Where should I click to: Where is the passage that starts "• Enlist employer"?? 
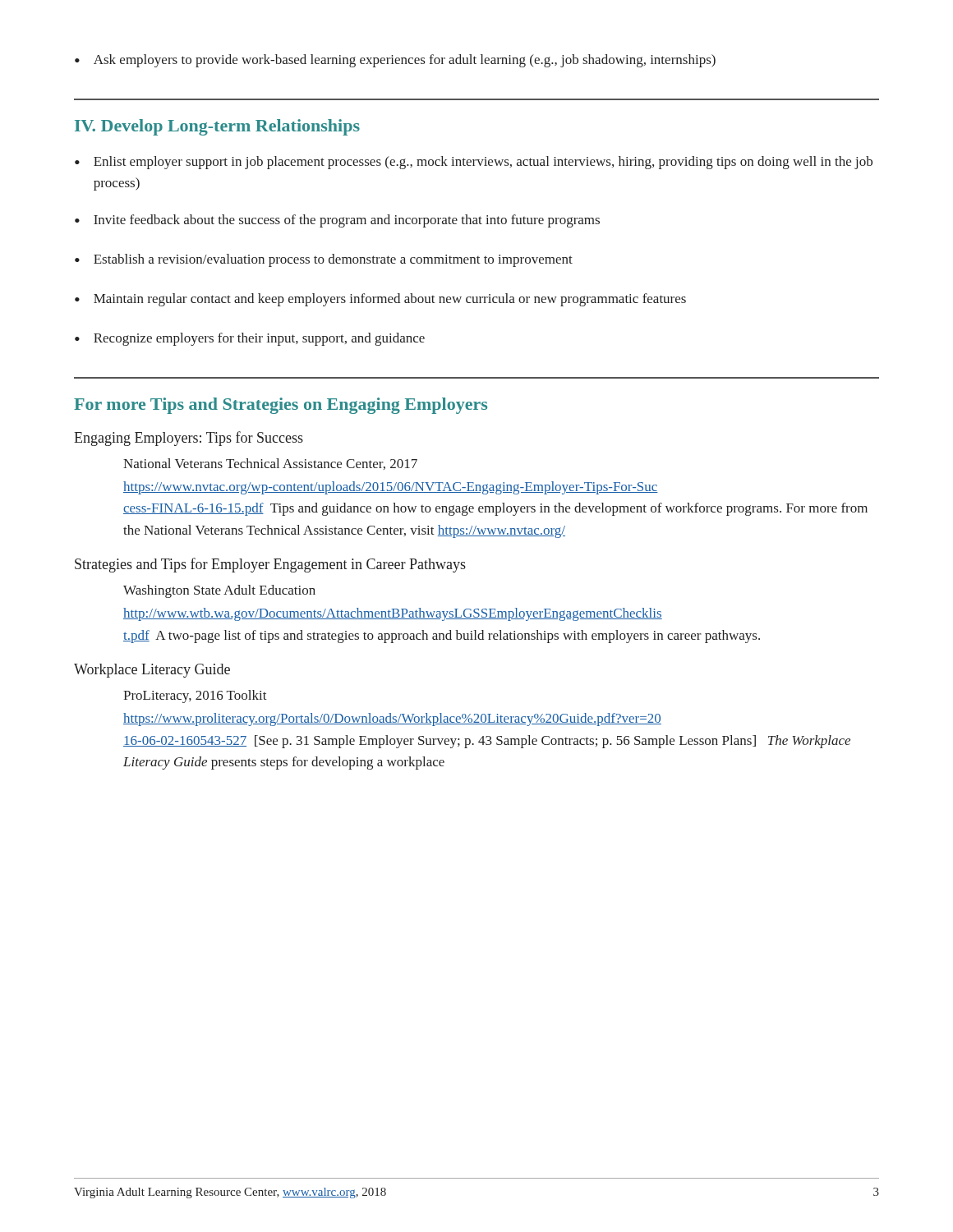point(476,173)
